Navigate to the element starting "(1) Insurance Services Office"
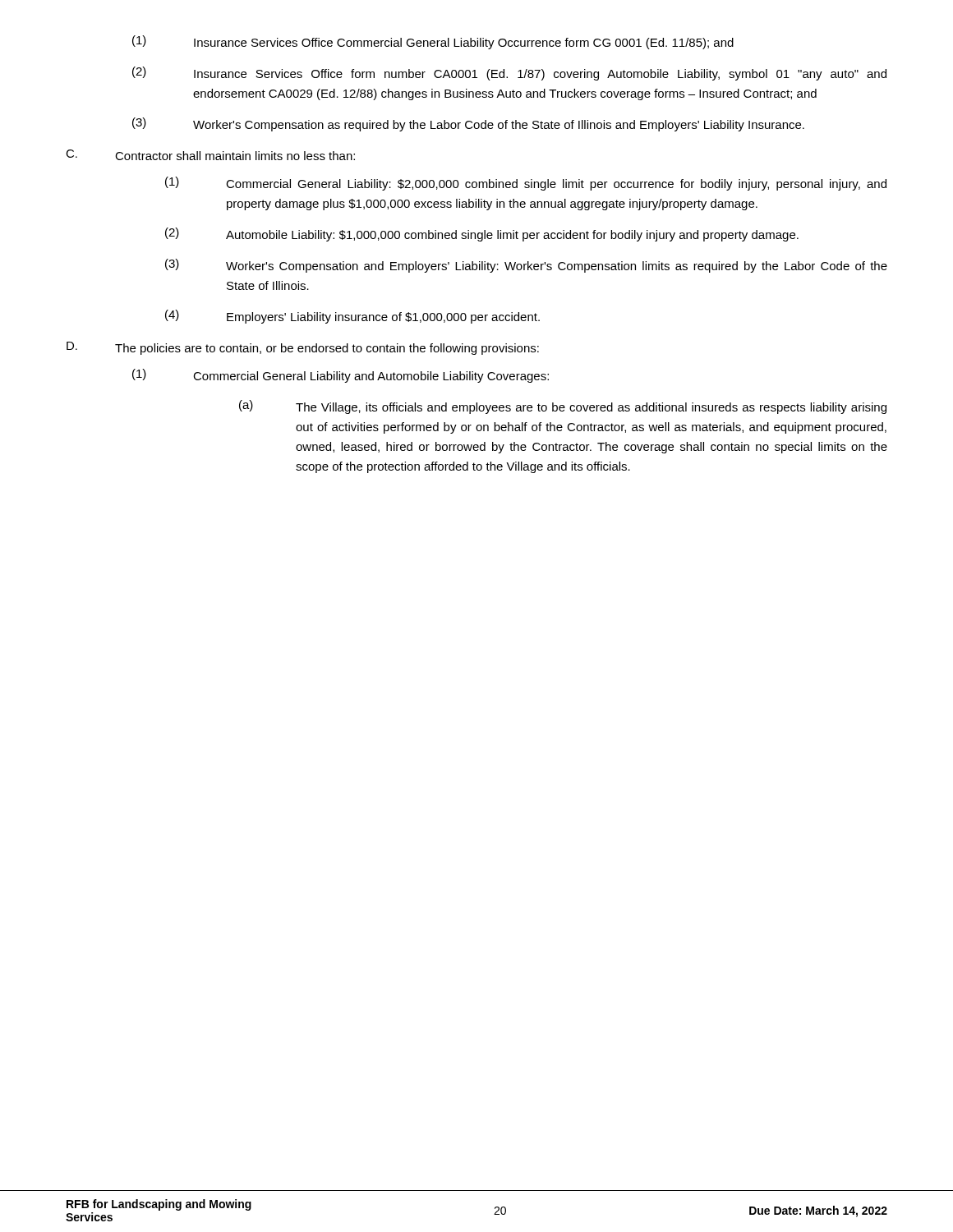The width and height of the screenshot is (953, 1232). [x=509, y=43]
